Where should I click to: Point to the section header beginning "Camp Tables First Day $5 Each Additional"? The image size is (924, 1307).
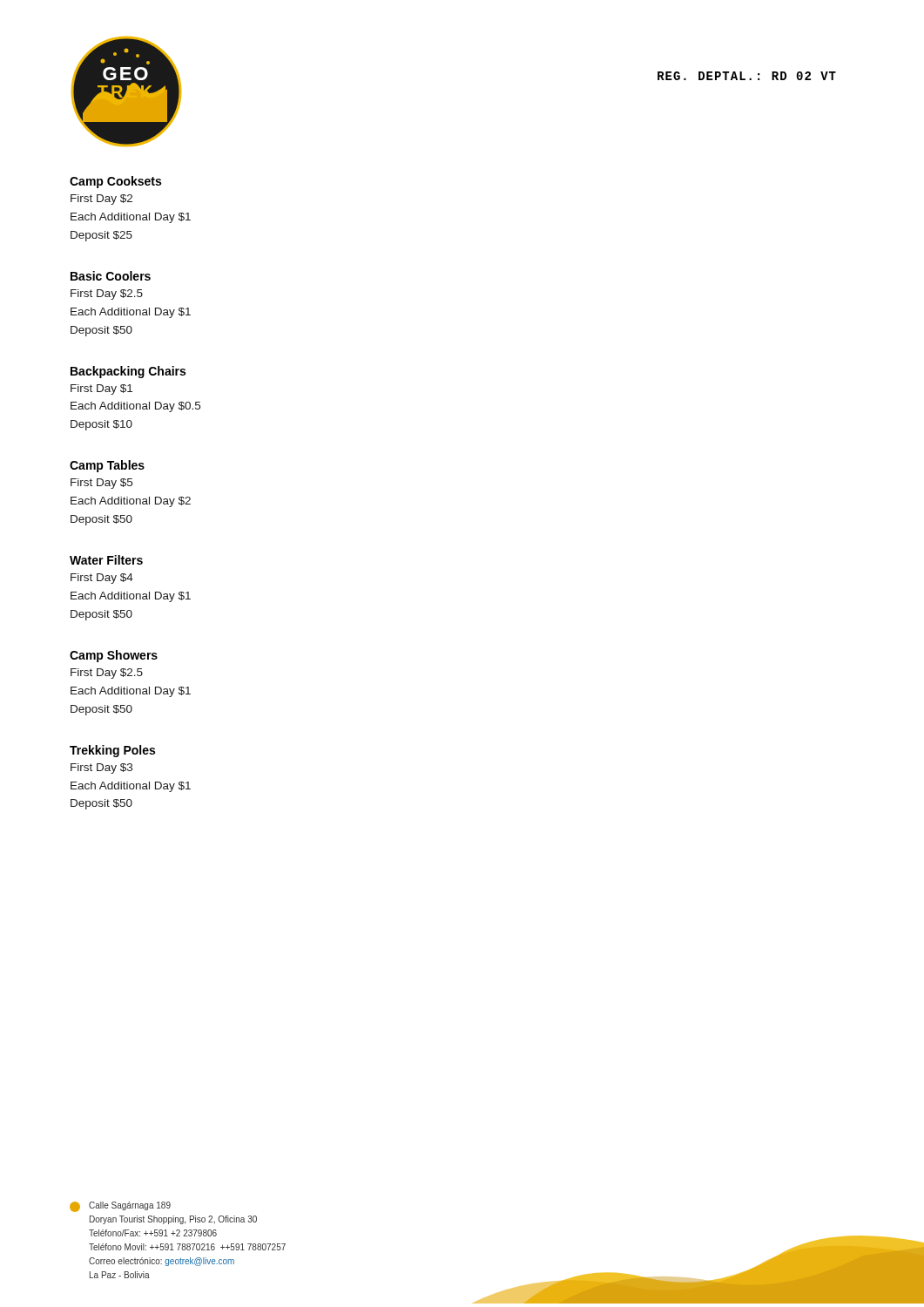click(x=107, y=466)
